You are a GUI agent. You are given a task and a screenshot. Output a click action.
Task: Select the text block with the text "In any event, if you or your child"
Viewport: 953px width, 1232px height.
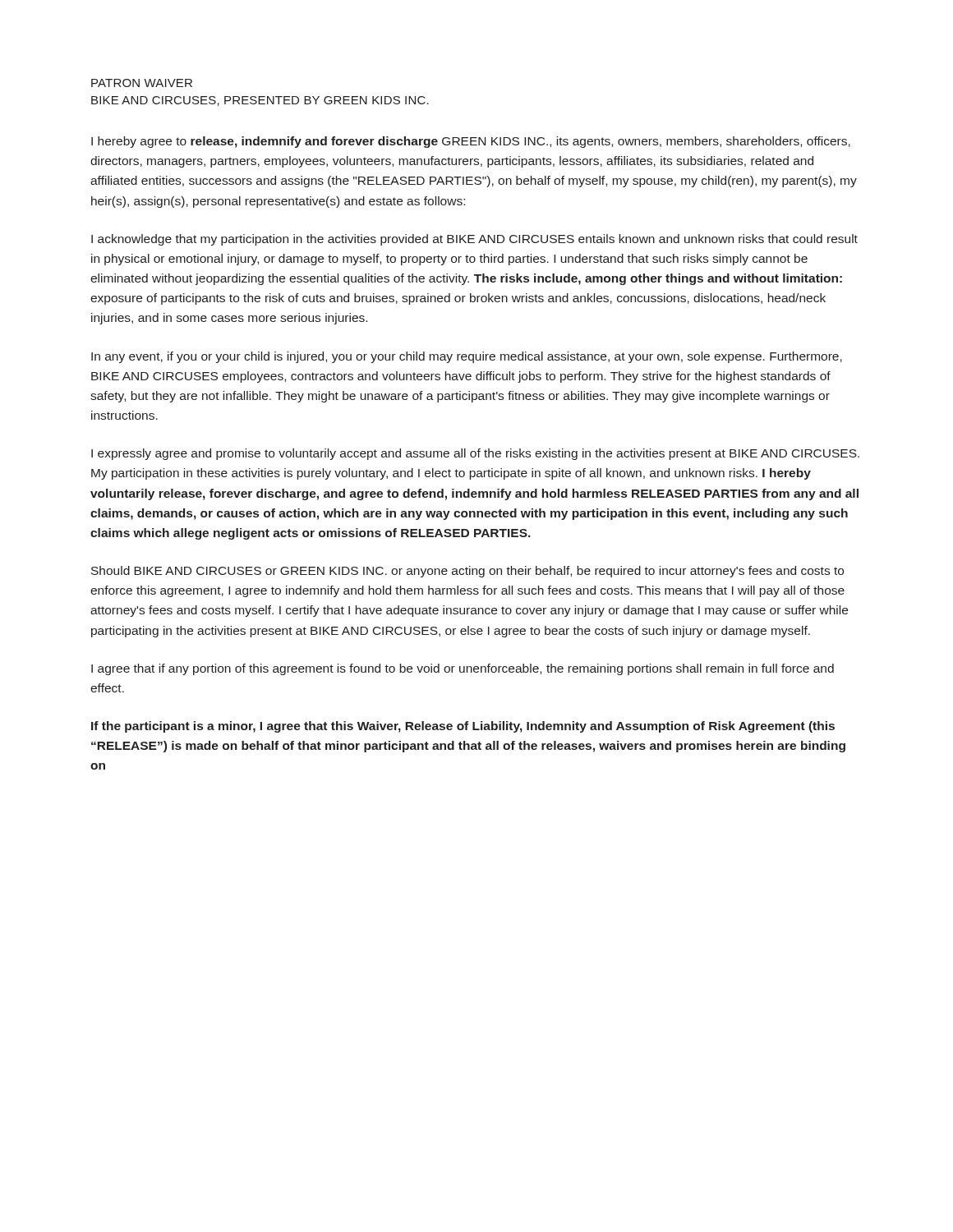tap(467, 385)
